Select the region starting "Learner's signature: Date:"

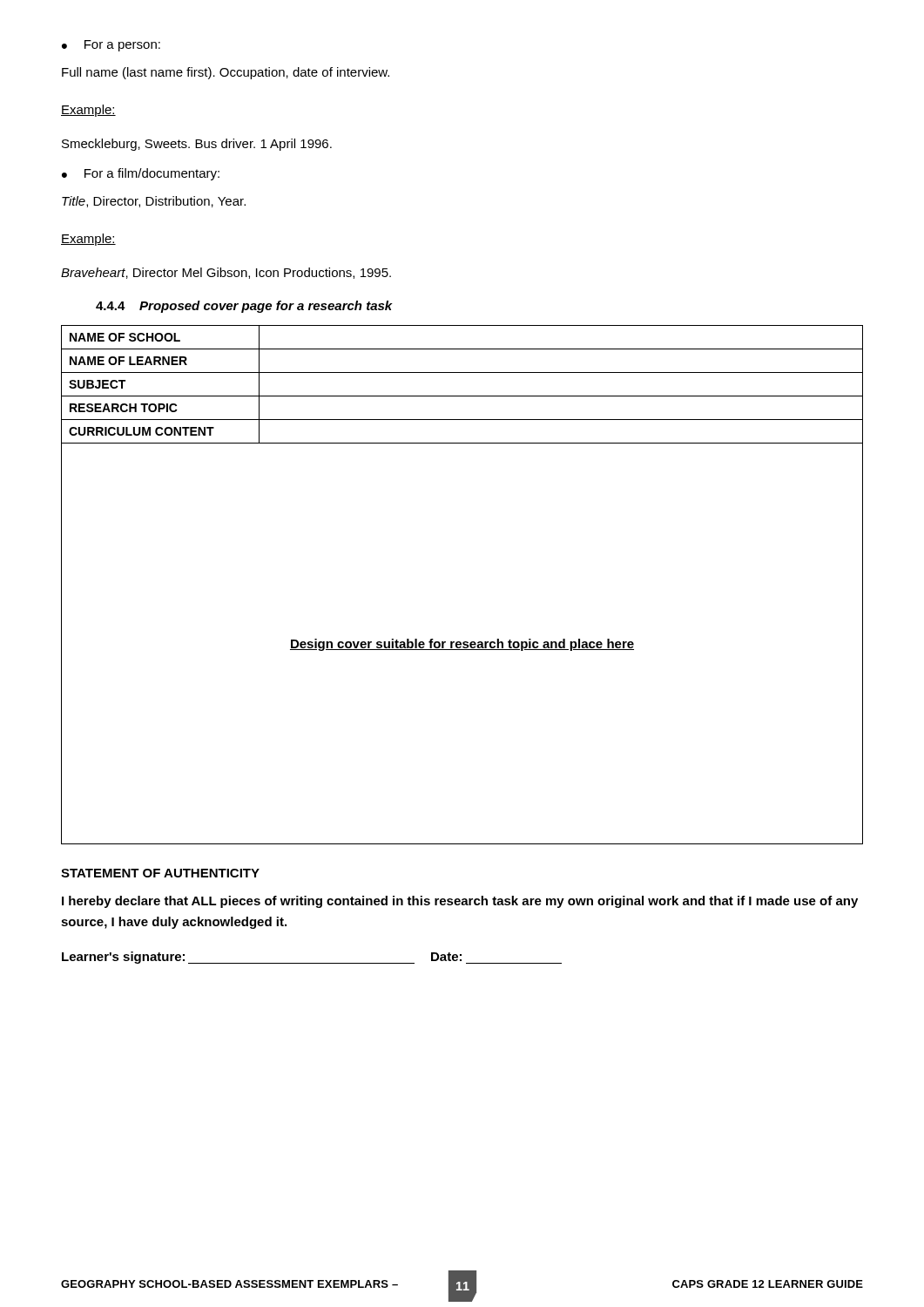312,956
